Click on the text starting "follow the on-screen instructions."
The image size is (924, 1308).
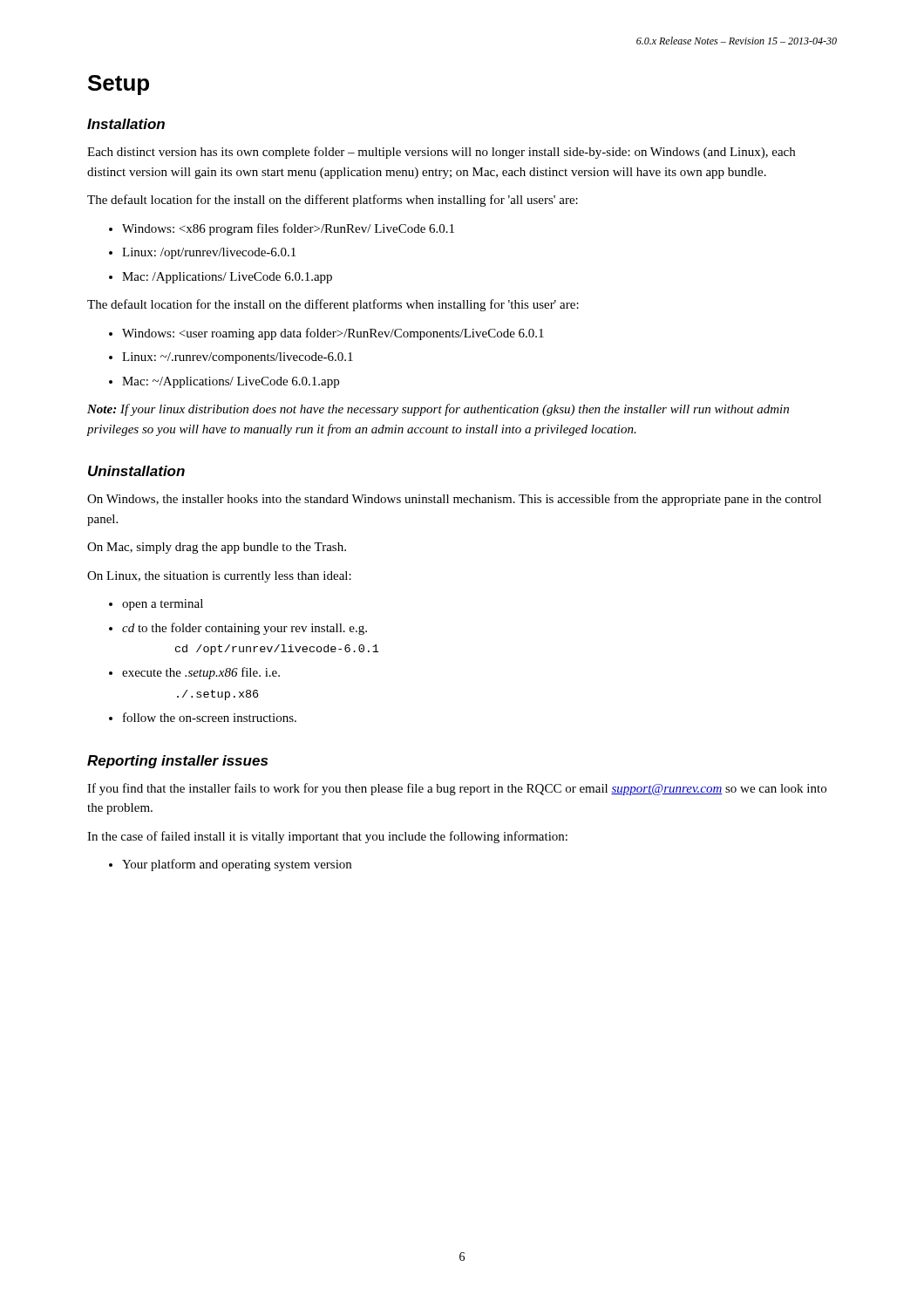pyautogui.click(x=210, y=717)
